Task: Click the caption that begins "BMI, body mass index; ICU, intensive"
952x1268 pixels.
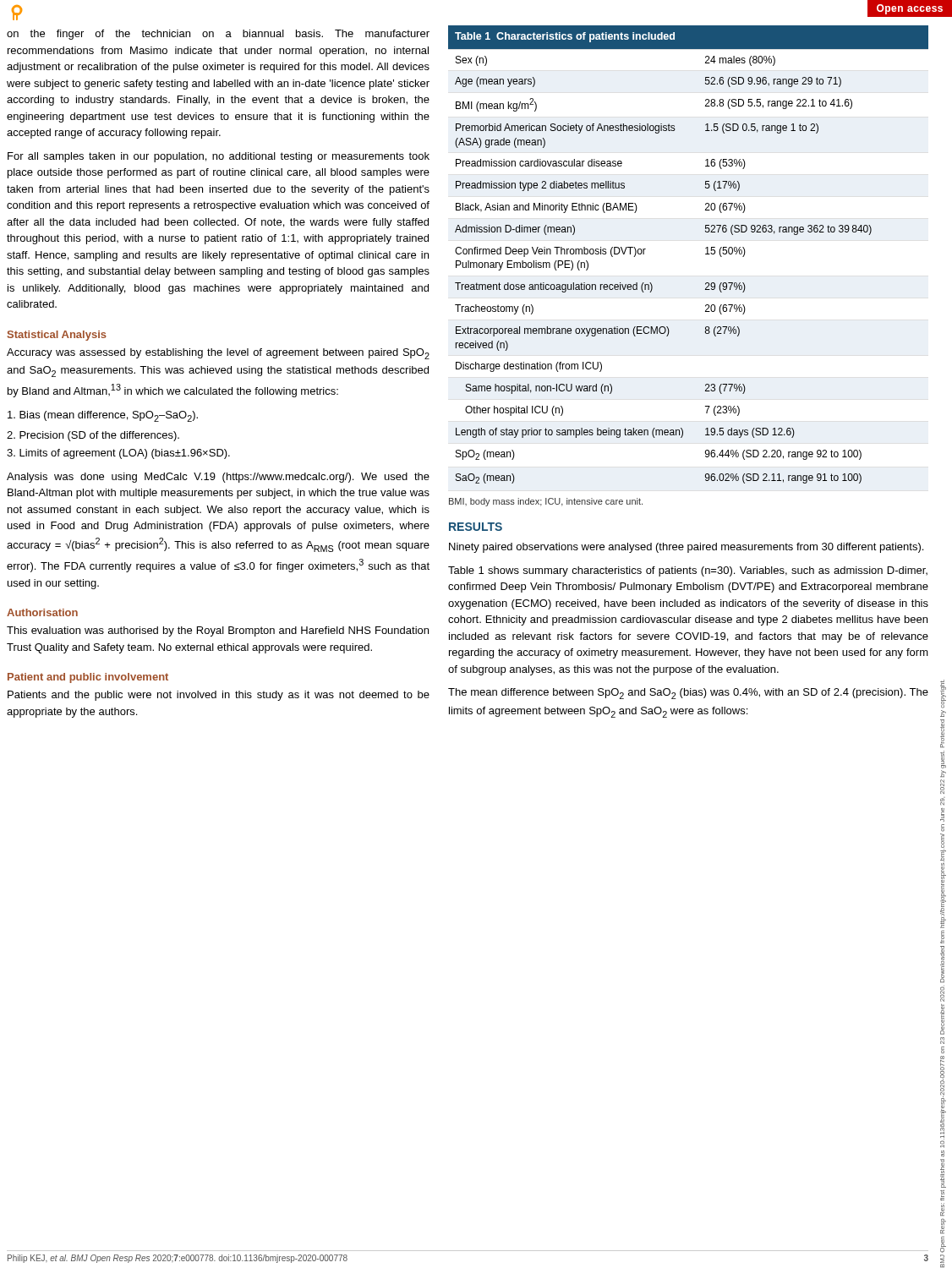Action: (x=546, y=502)
